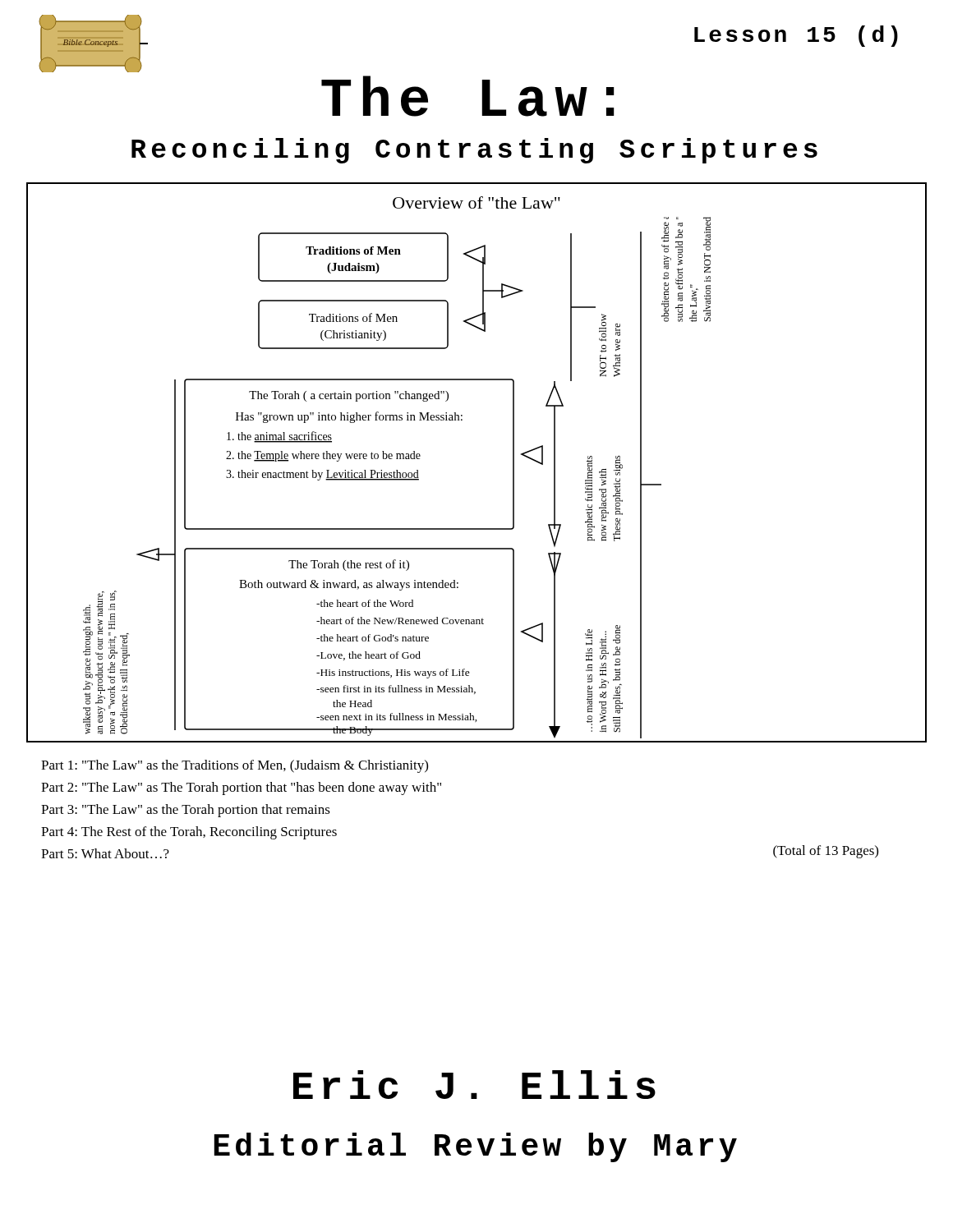
Task: Navigate to the block starting "Eric J. Ellis"
Action: [476, 1088]
